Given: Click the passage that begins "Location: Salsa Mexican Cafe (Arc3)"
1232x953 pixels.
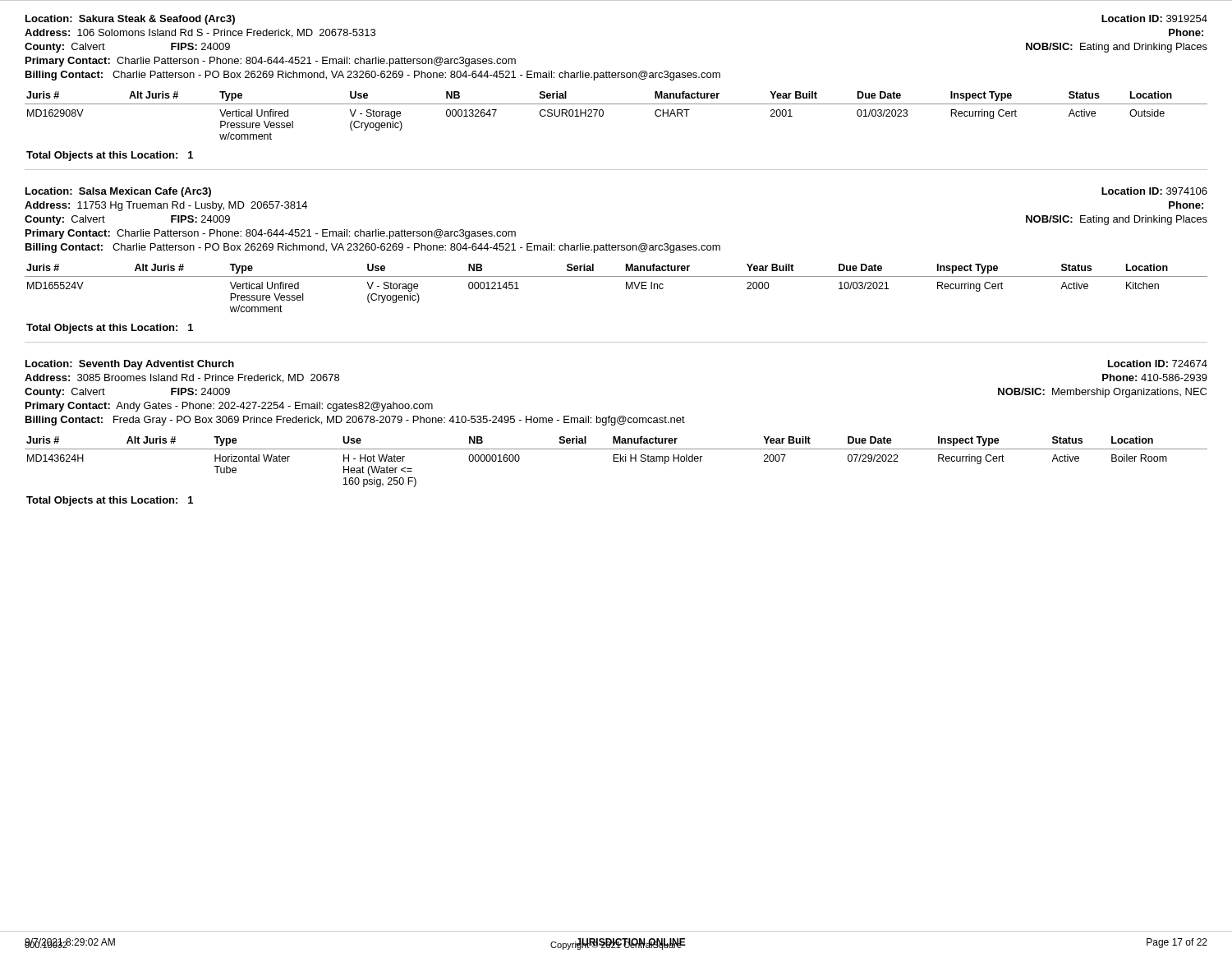Looking at the screenshot, I should point(117,192).
